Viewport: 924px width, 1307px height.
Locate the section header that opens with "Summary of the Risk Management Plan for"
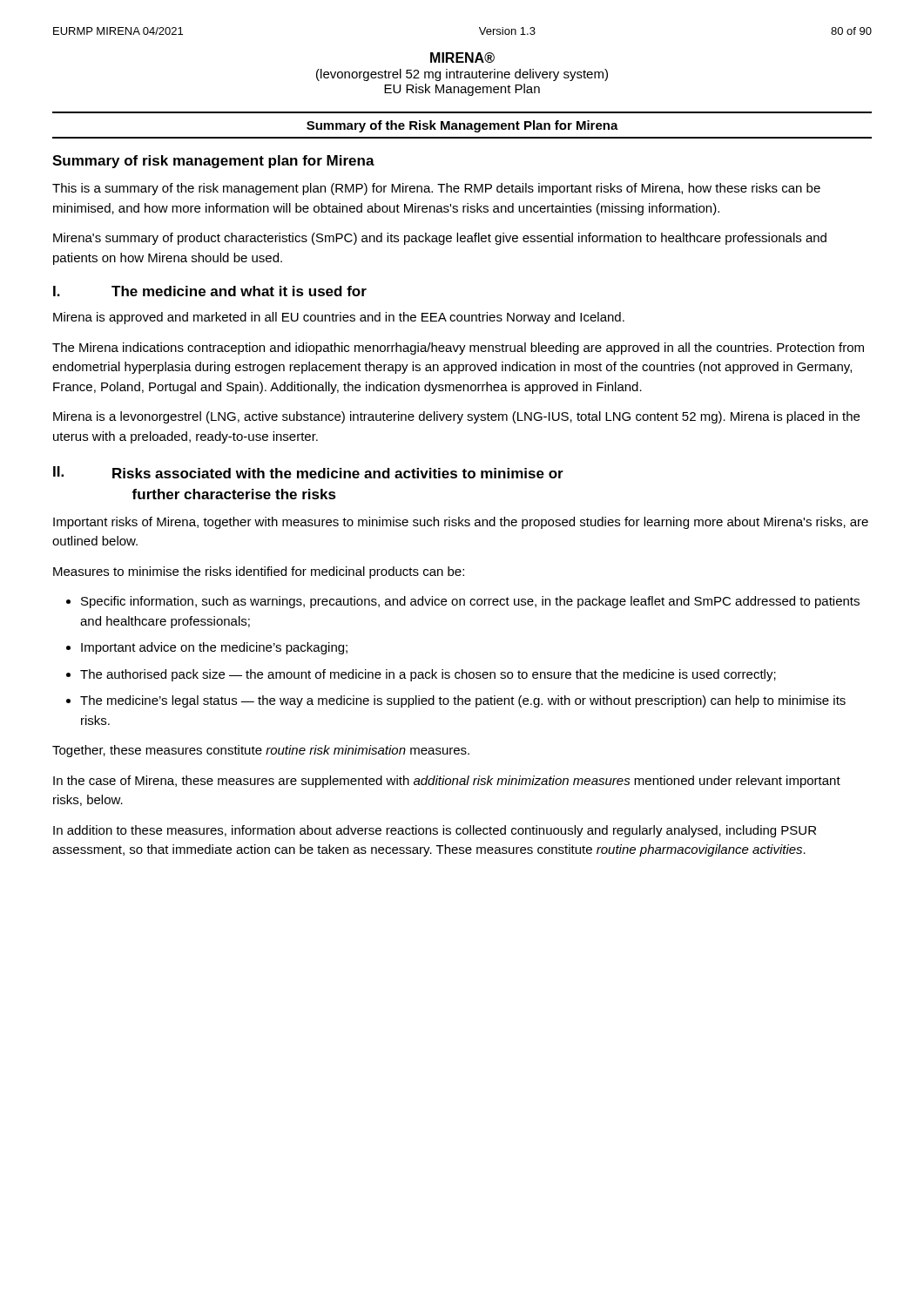pos(462,125)
